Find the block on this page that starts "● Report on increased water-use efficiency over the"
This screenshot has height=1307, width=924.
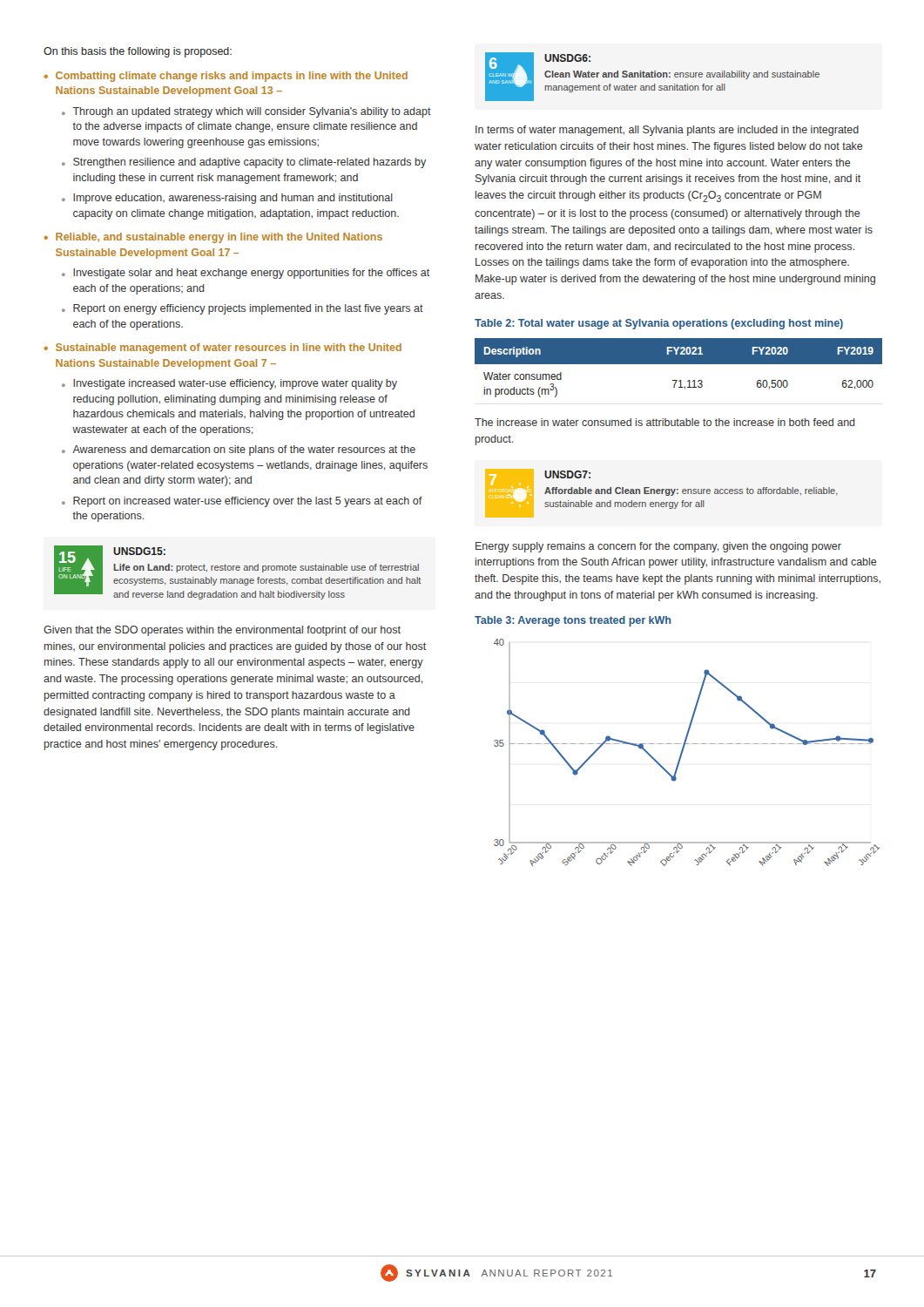248,509
